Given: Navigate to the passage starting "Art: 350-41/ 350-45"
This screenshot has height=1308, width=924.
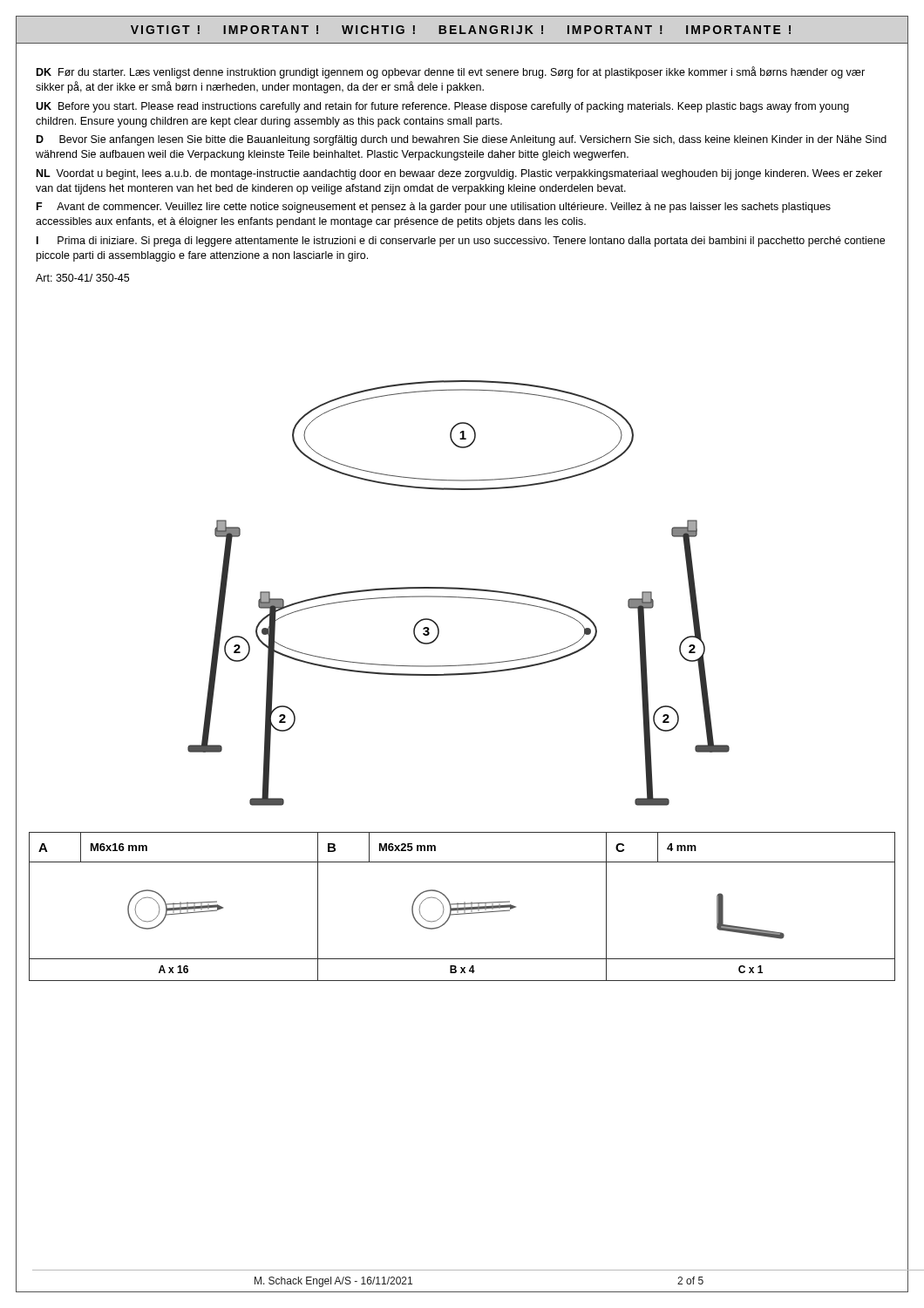Looking at the screenshot, I should point(83,278).
